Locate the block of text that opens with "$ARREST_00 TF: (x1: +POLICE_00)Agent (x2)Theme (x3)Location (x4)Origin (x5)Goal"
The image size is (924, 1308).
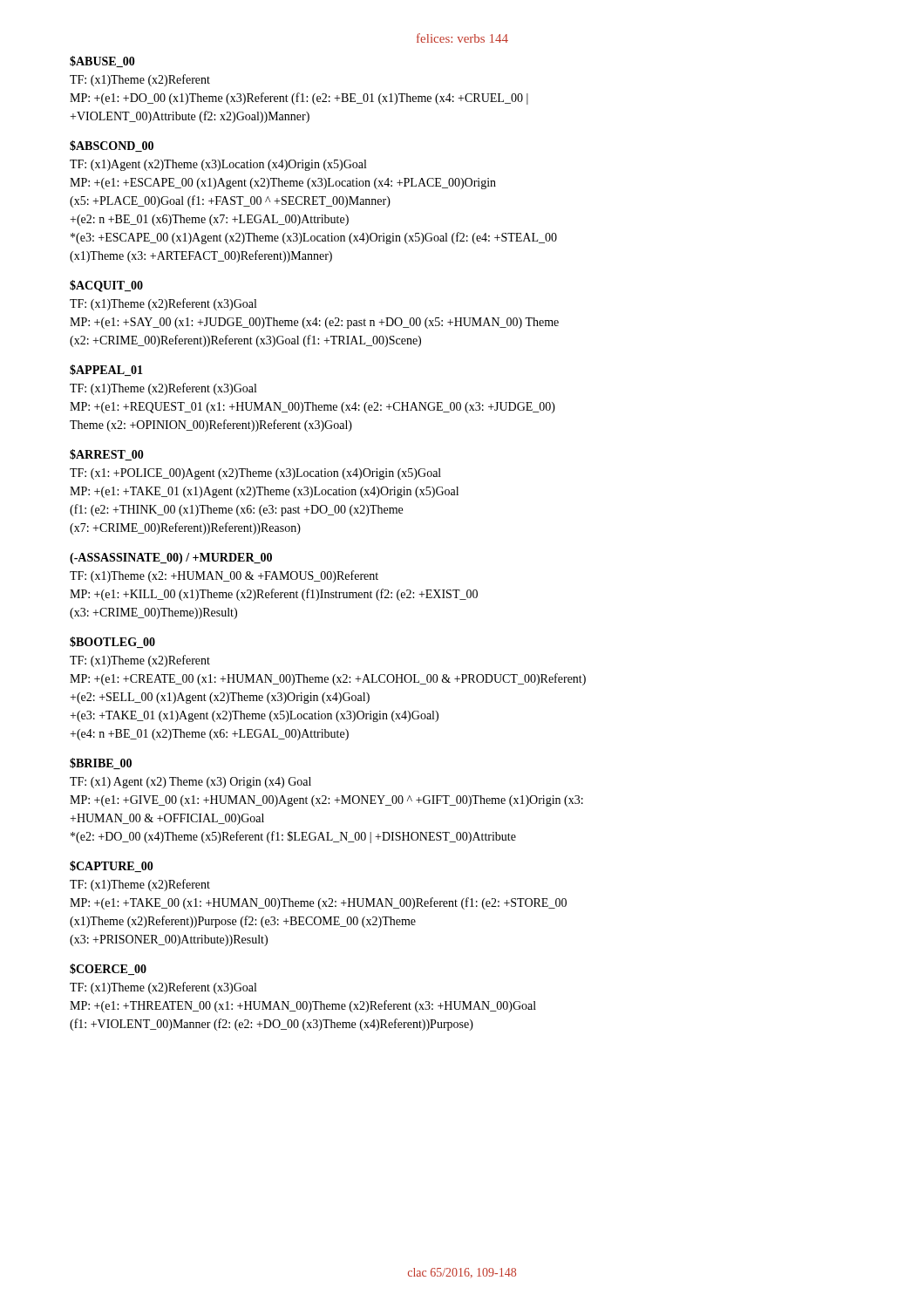click(x=462, y=493)
